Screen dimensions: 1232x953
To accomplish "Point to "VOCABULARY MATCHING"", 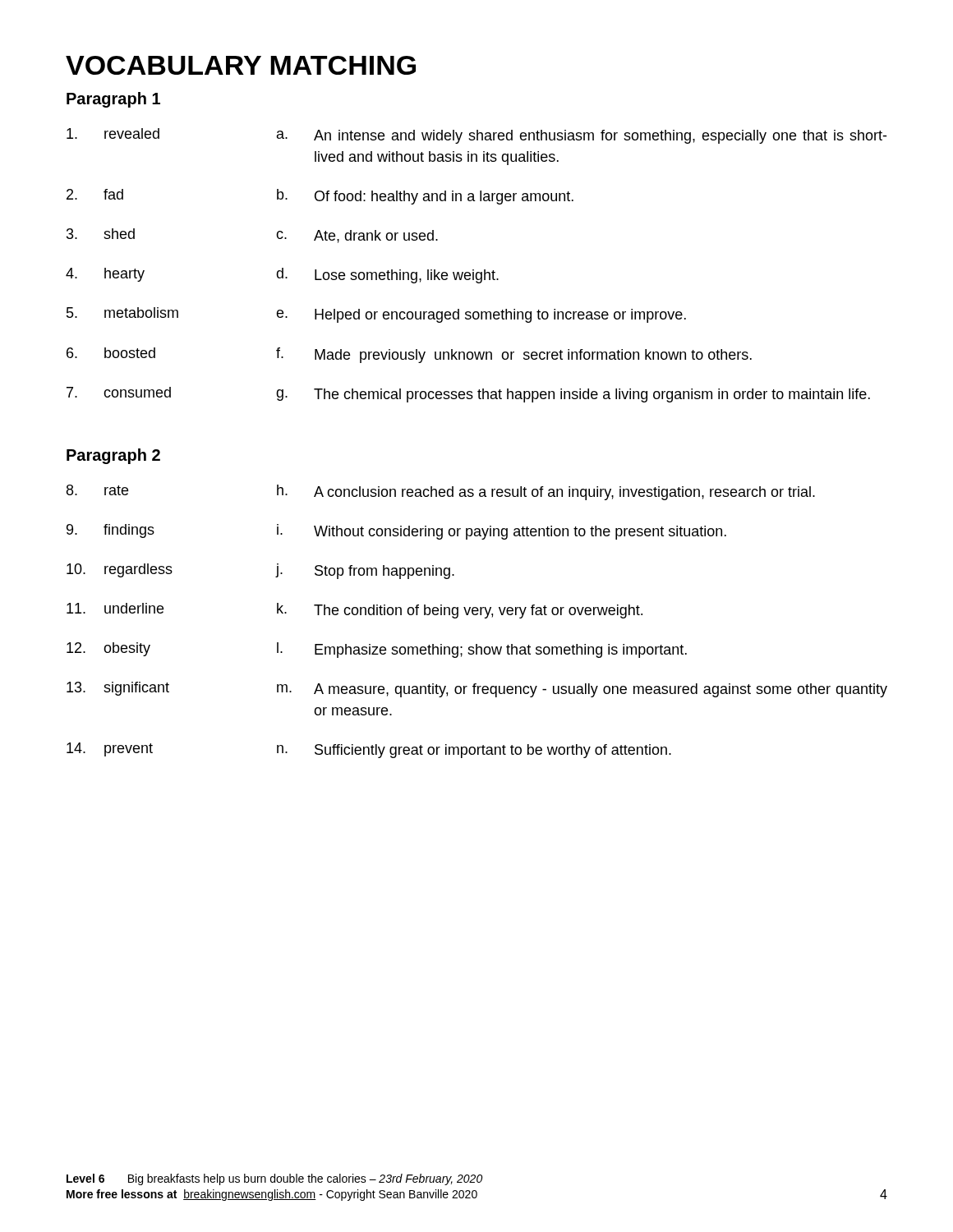I will 242,65.
